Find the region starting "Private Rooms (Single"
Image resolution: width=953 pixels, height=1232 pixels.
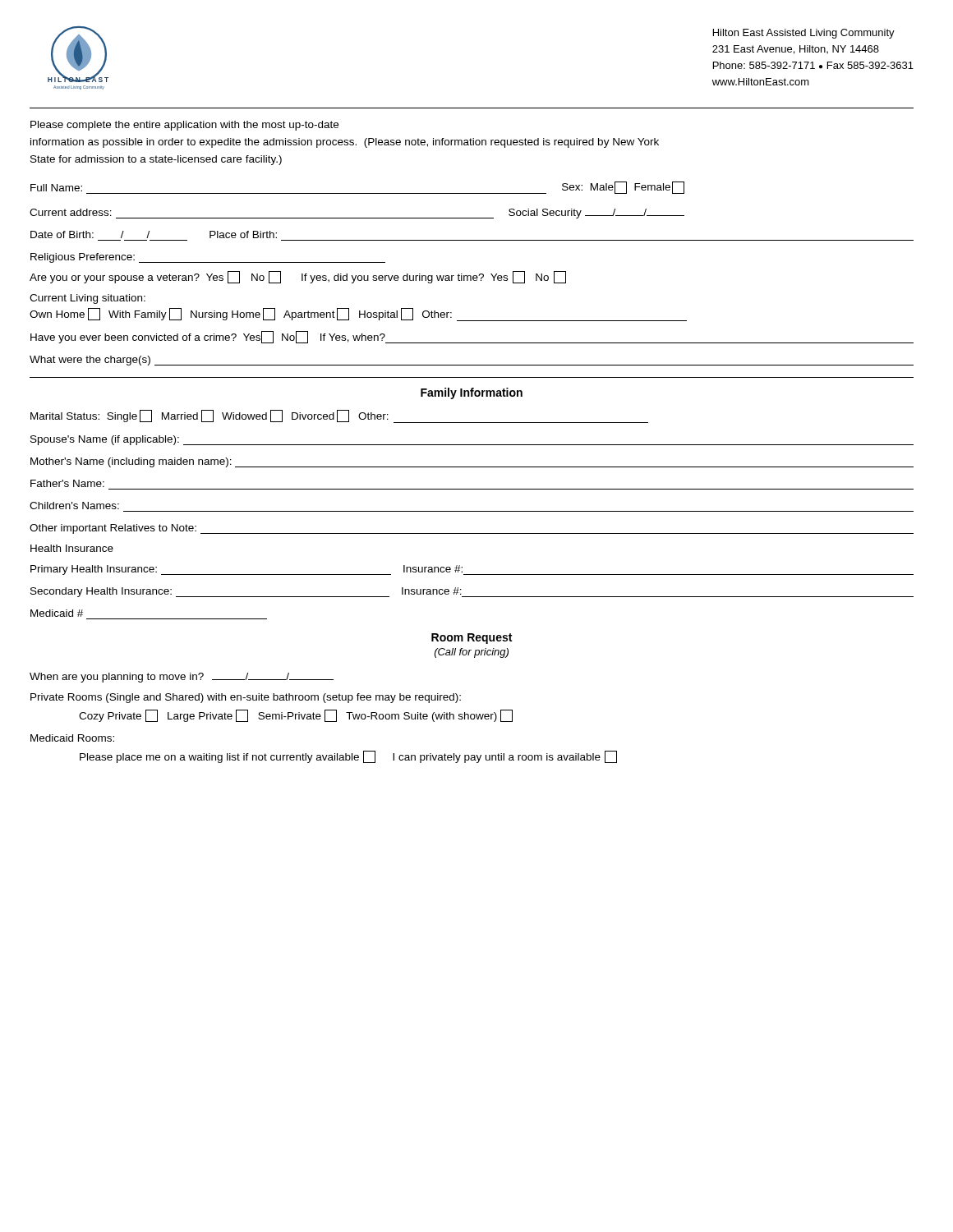click(246, 697)
